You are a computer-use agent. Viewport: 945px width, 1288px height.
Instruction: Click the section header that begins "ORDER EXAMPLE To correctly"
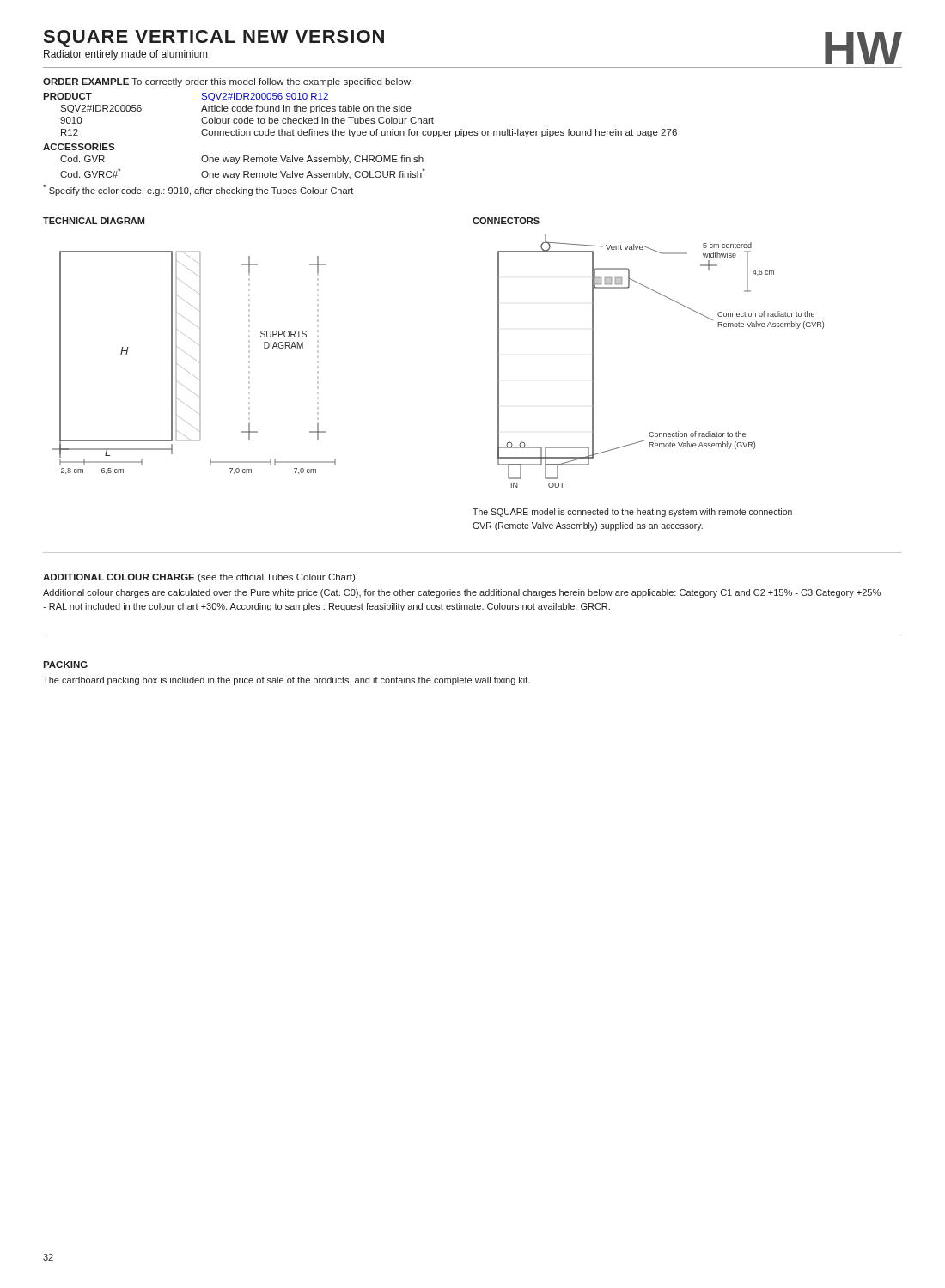click(x=228, y=82)
